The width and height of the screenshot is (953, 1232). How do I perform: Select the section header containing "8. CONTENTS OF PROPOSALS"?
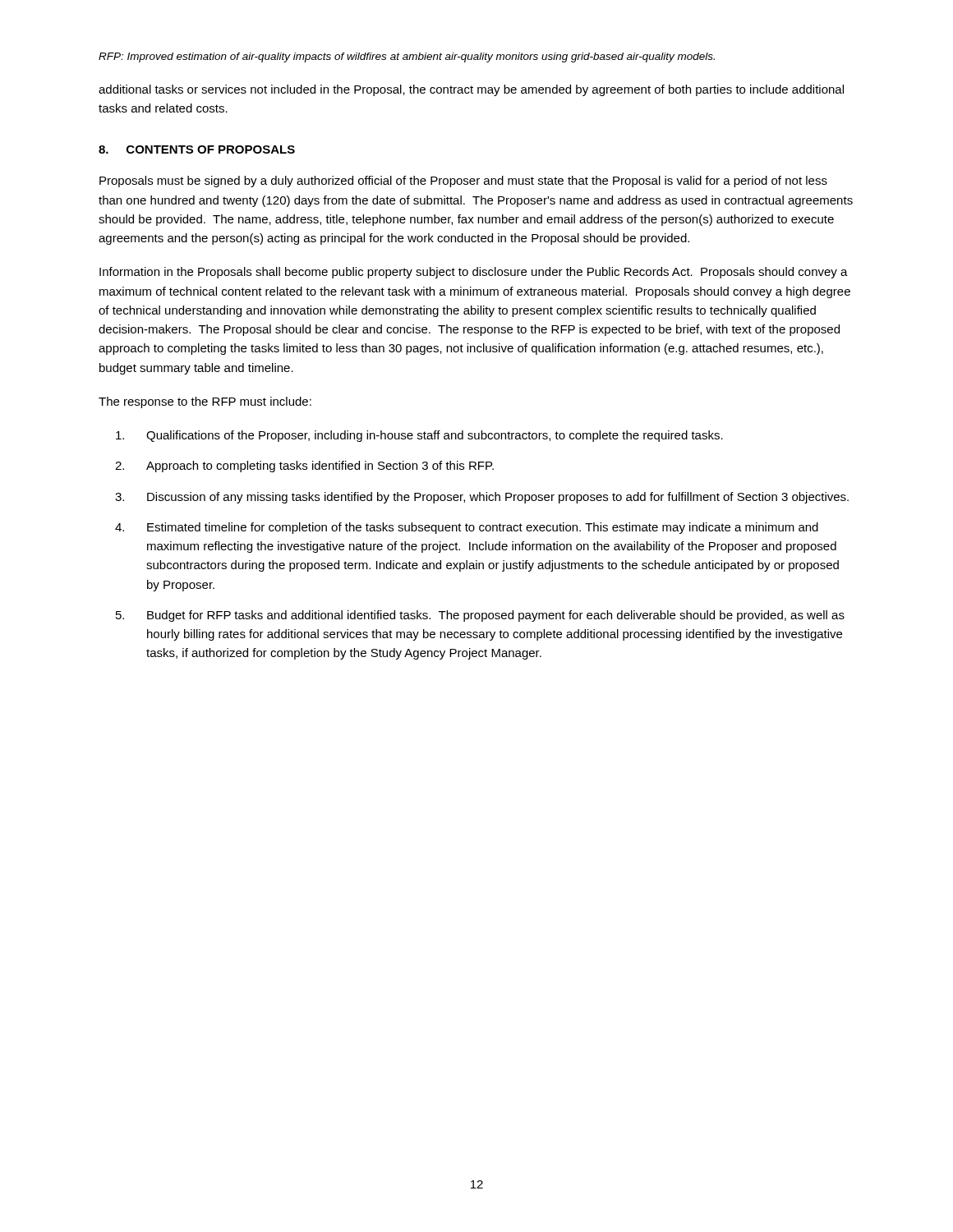(x=197, y=149)
